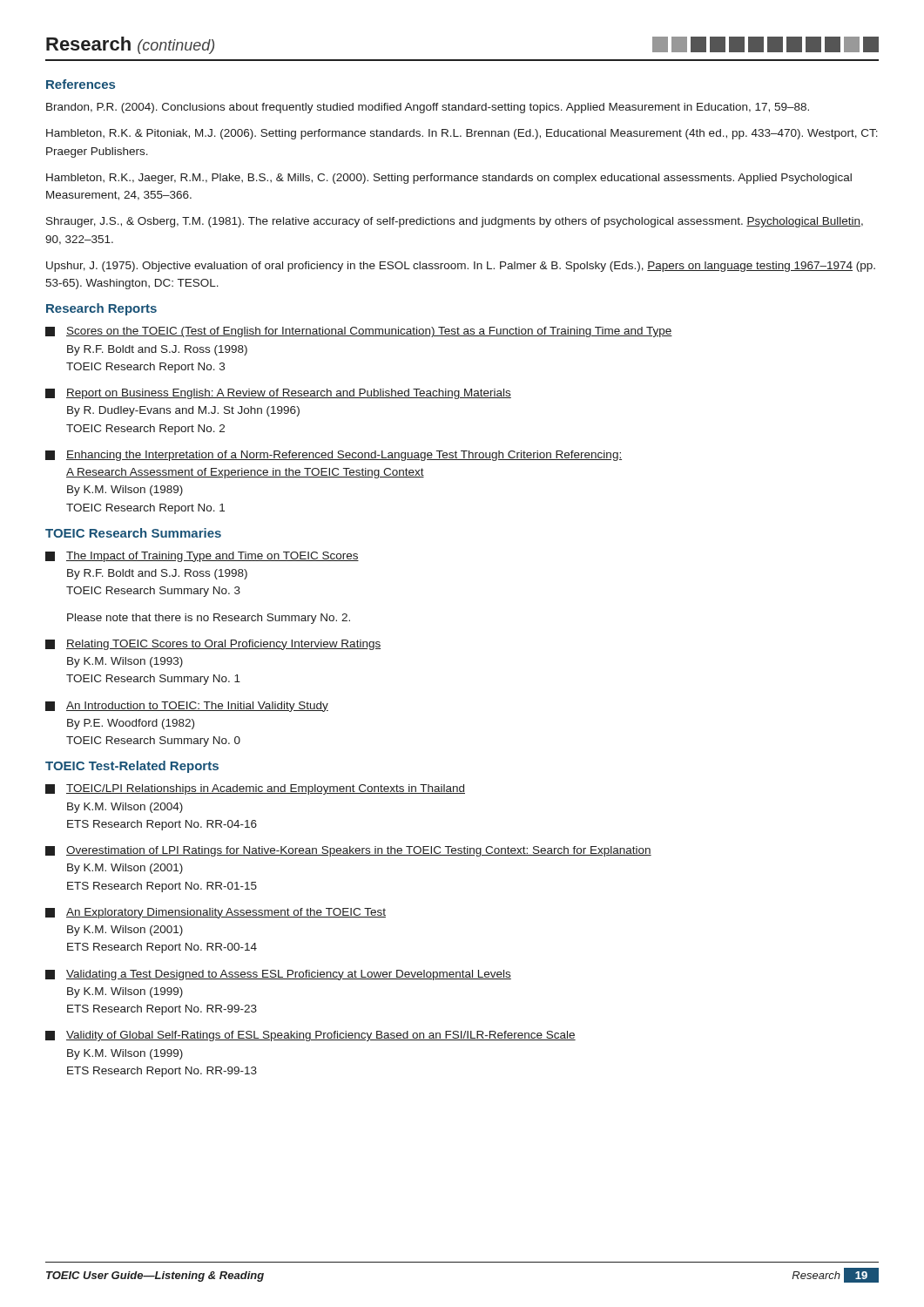This screenshot has width=924, height=1307.
Task: Locate the list item that says "An Exploratory Dimensionality Assessment of"
Action: tap(216, 913)
